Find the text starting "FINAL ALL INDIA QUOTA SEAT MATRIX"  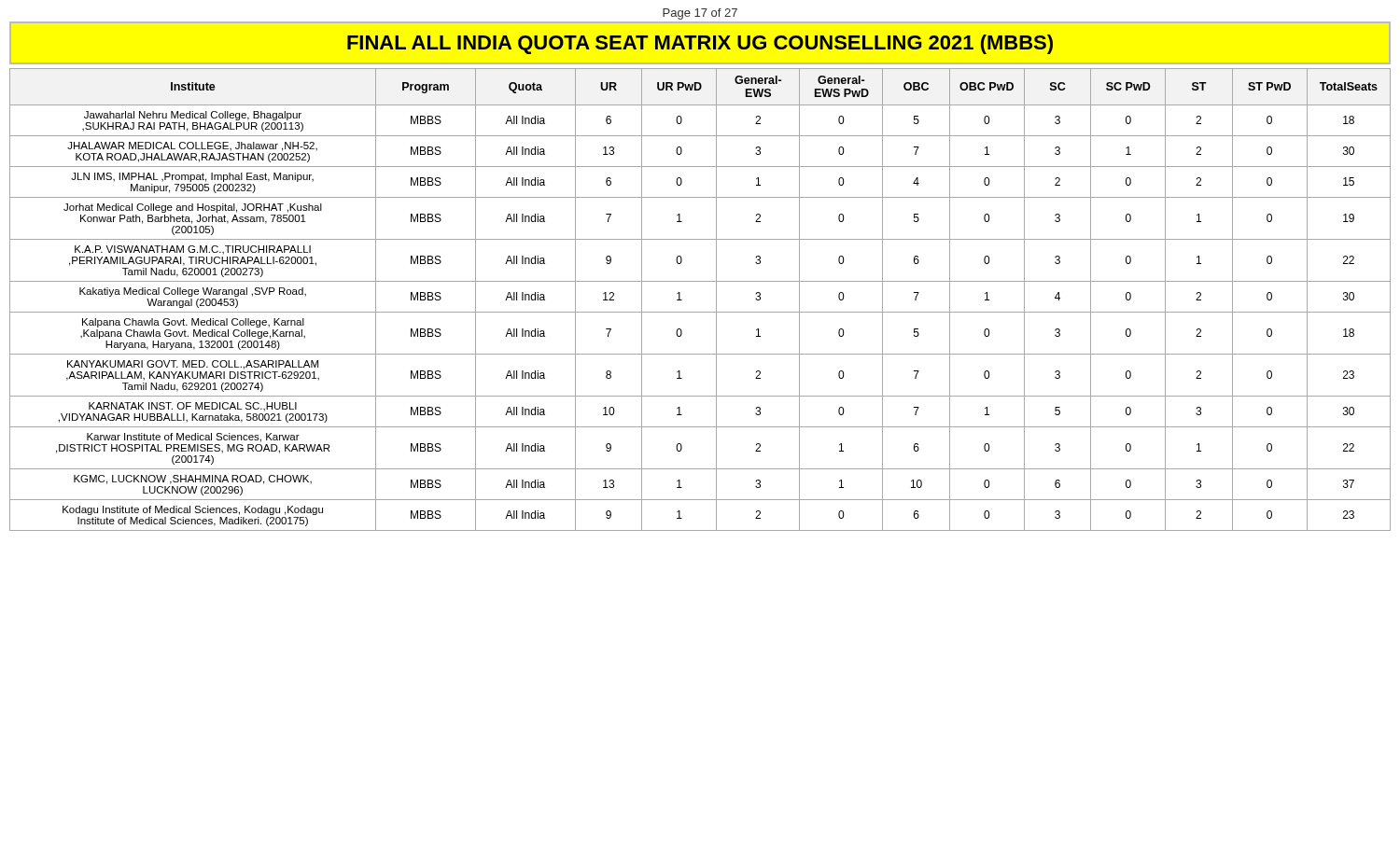point(700,42)
